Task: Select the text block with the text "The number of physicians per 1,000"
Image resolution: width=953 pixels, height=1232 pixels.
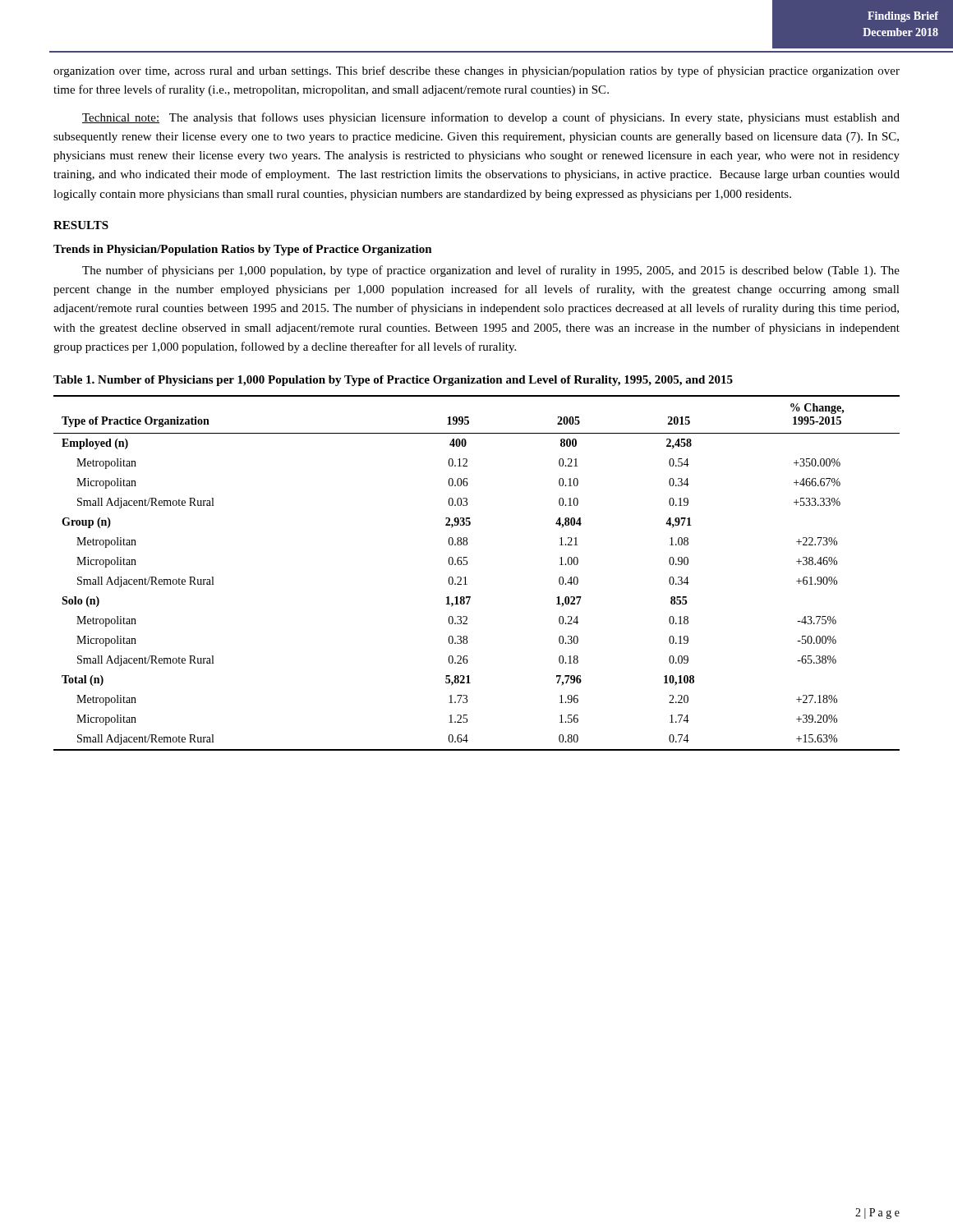Action: click(476, 309)
